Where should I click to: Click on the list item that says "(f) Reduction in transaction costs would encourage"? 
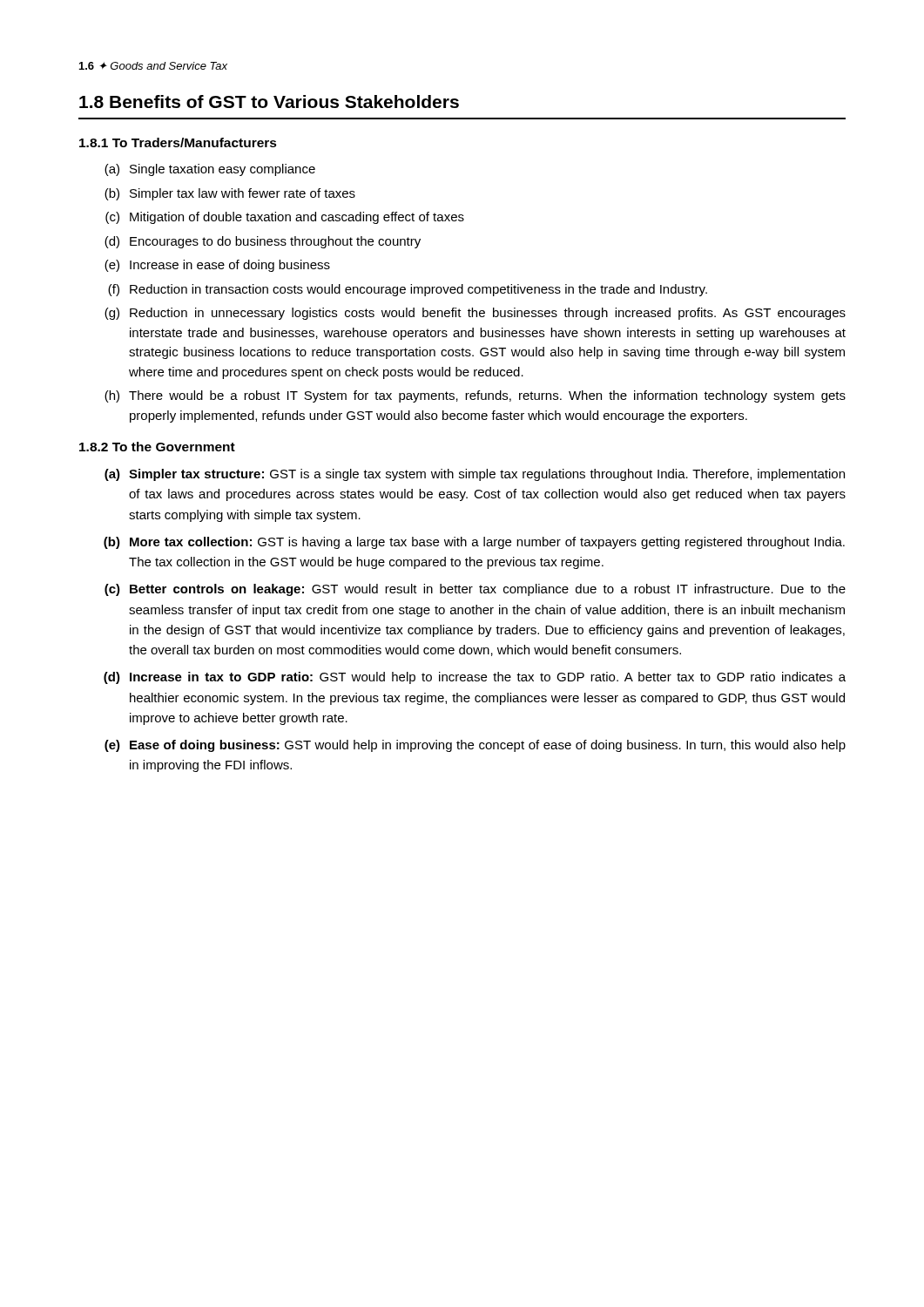tap(462, 289)
